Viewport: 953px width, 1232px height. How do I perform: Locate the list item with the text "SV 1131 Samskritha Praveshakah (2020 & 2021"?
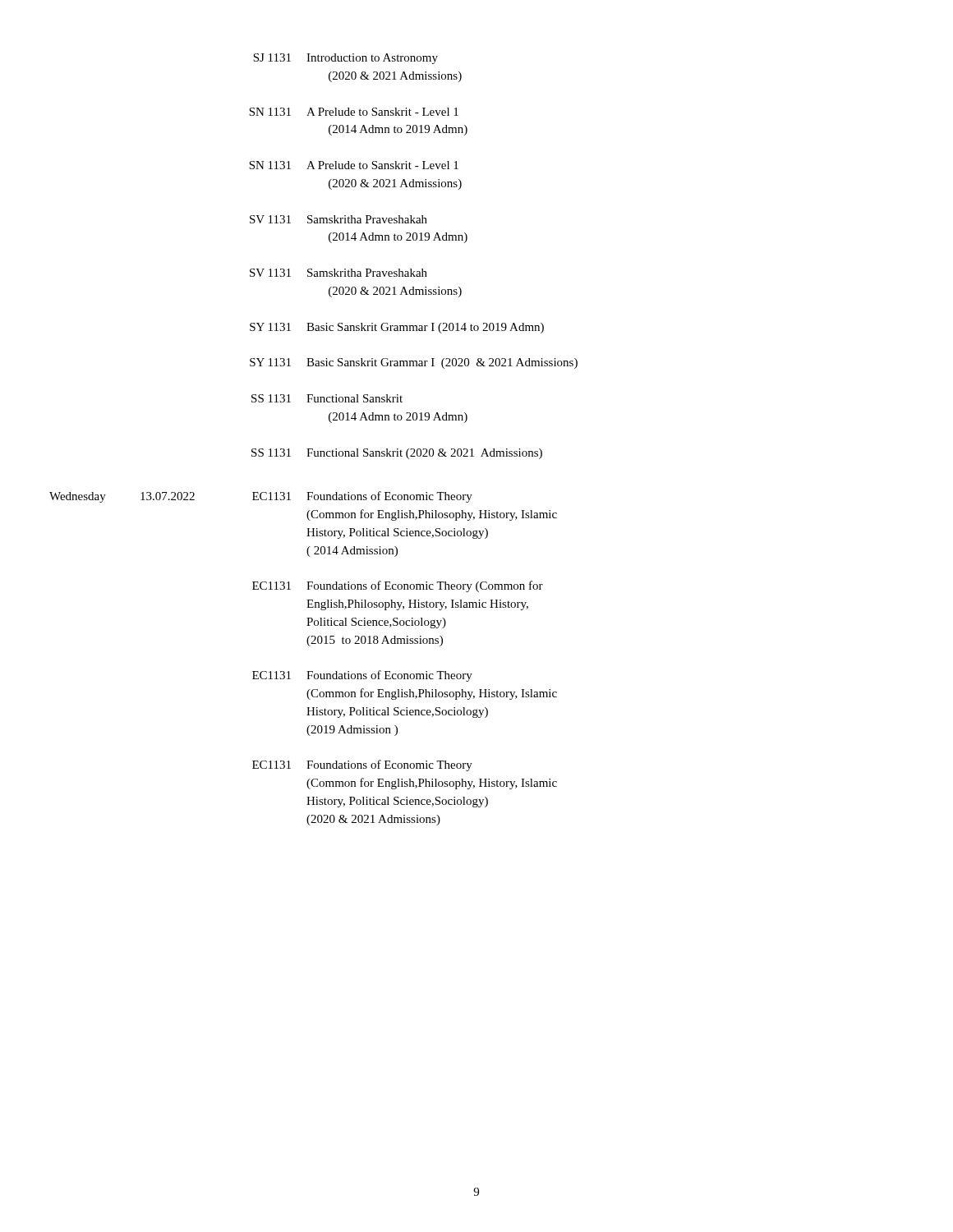(338, 273)
